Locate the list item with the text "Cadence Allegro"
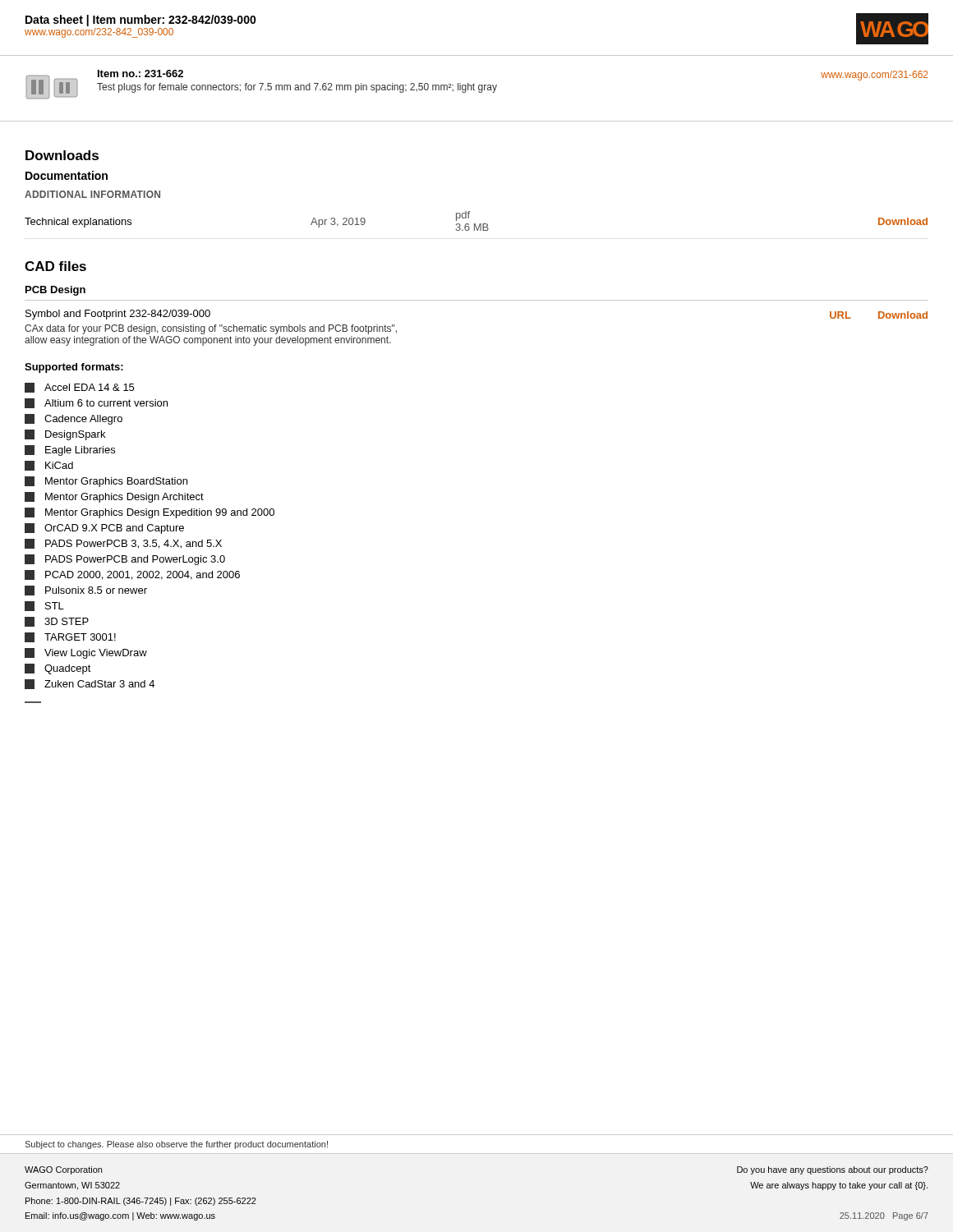This screenshot has width=953, height=1232. 74,419
